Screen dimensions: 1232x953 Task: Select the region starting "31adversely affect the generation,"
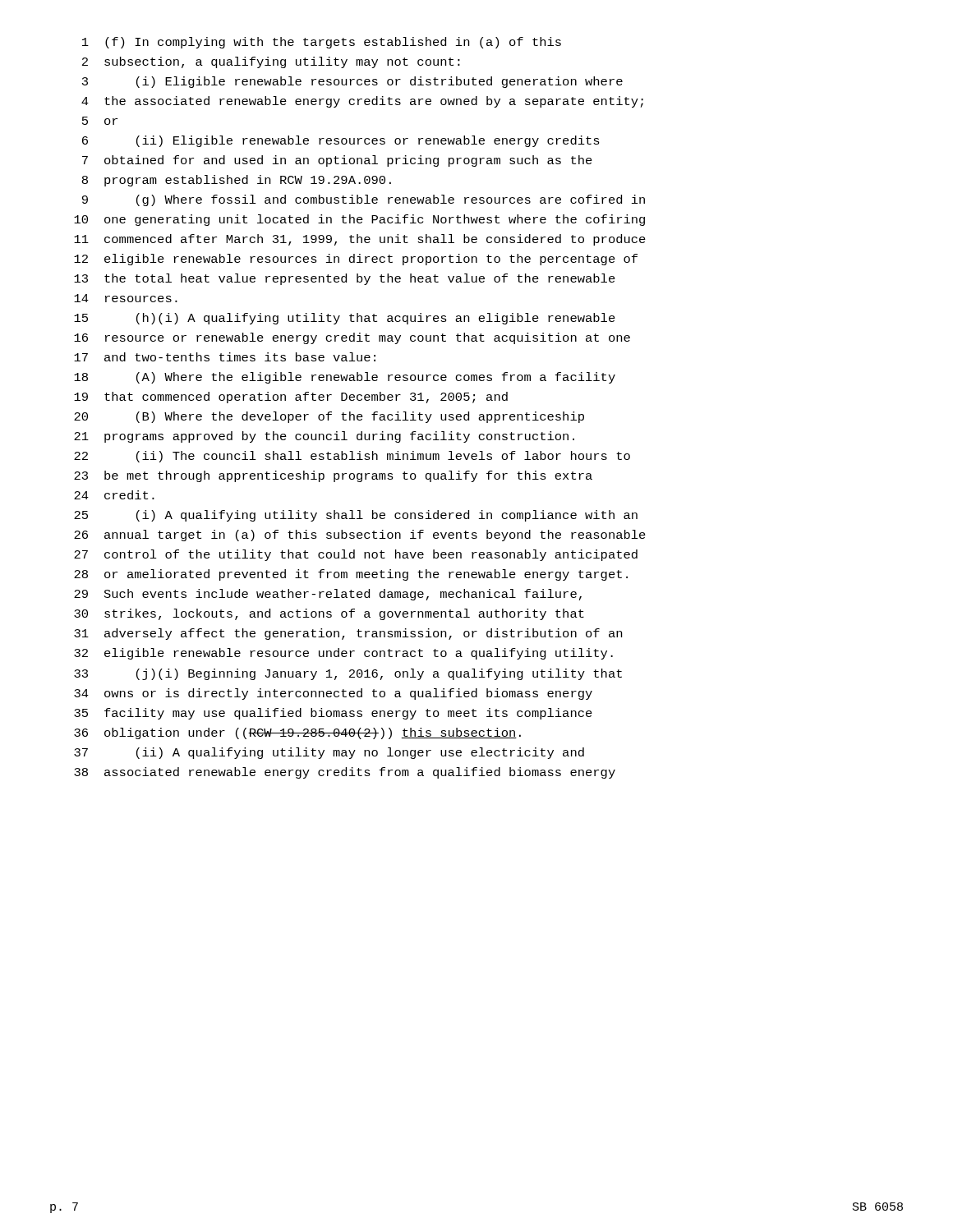coord(476,634)
